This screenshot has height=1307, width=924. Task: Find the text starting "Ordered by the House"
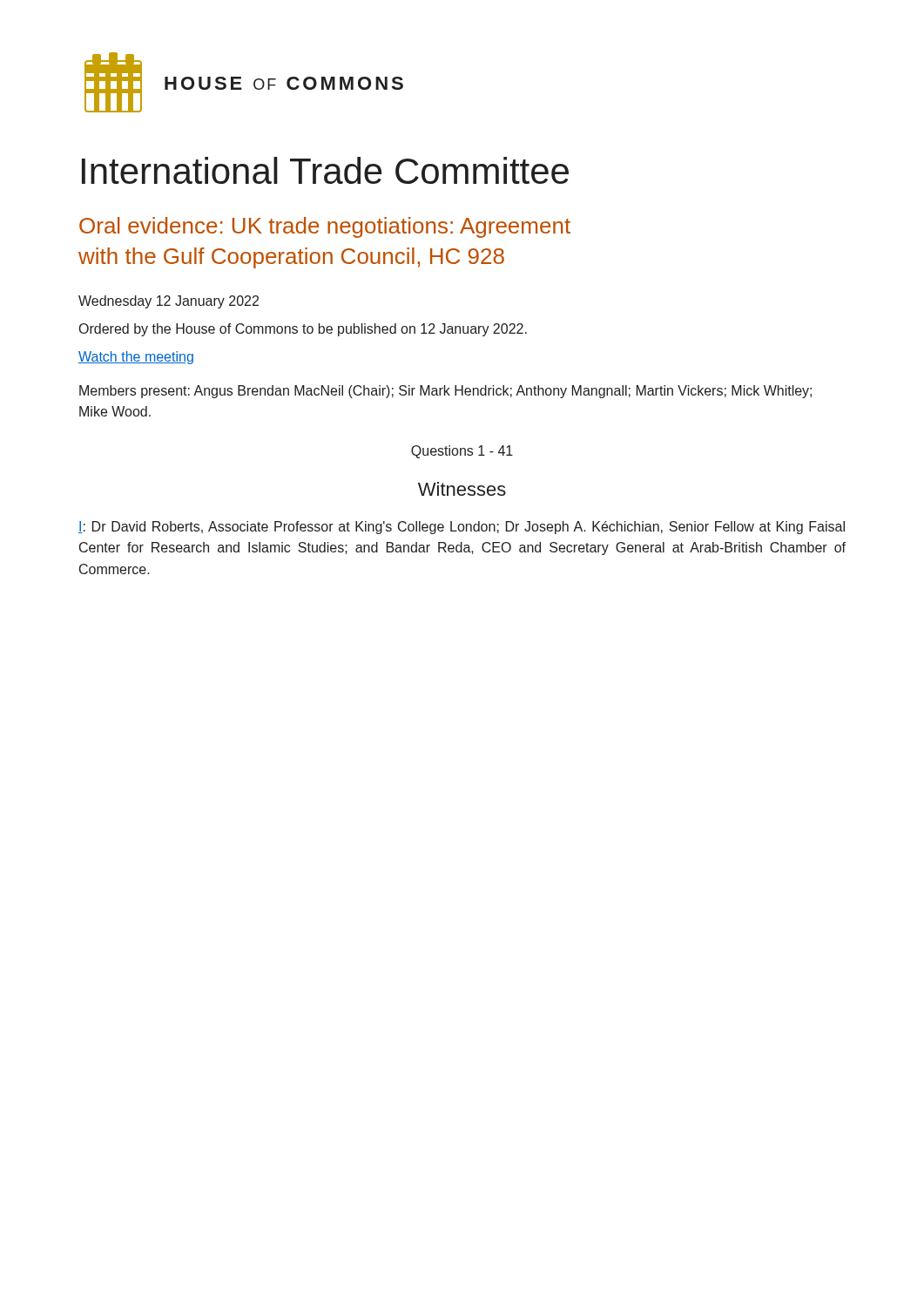303,329
